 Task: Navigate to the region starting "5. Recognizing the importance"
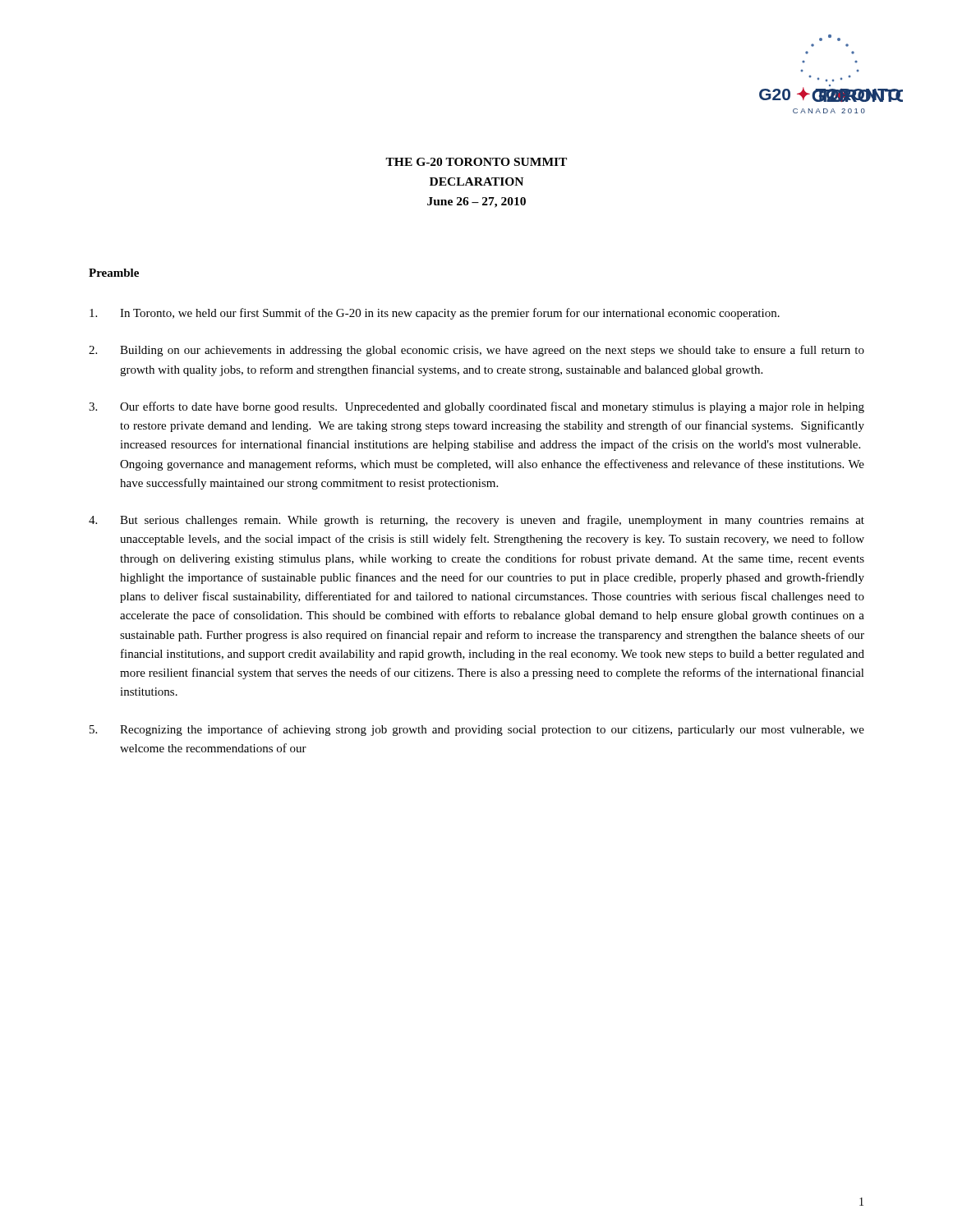point(476,739)
